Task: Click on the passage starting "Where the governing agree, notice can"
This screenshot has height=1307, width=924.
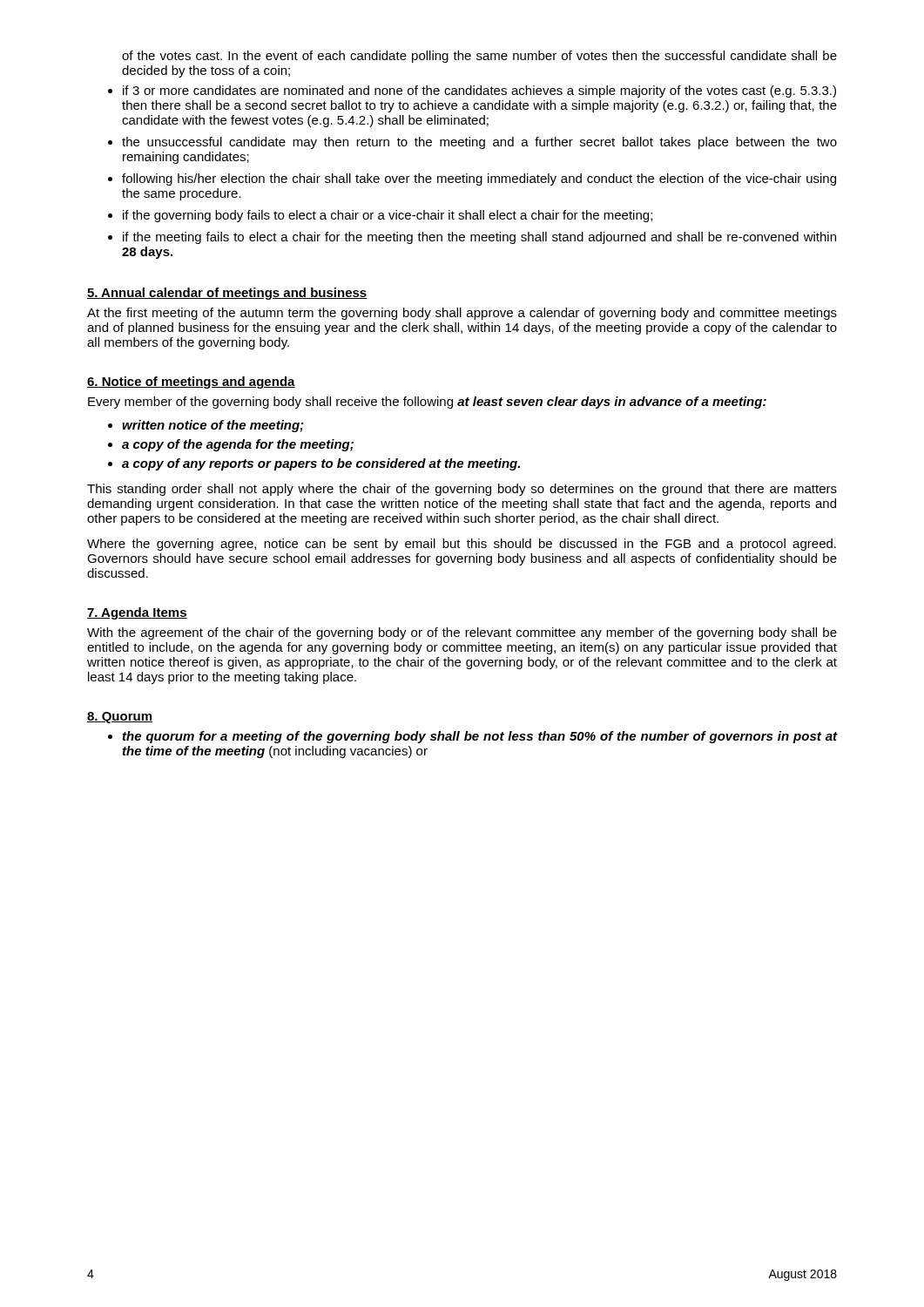Action: tap(462, 558)
